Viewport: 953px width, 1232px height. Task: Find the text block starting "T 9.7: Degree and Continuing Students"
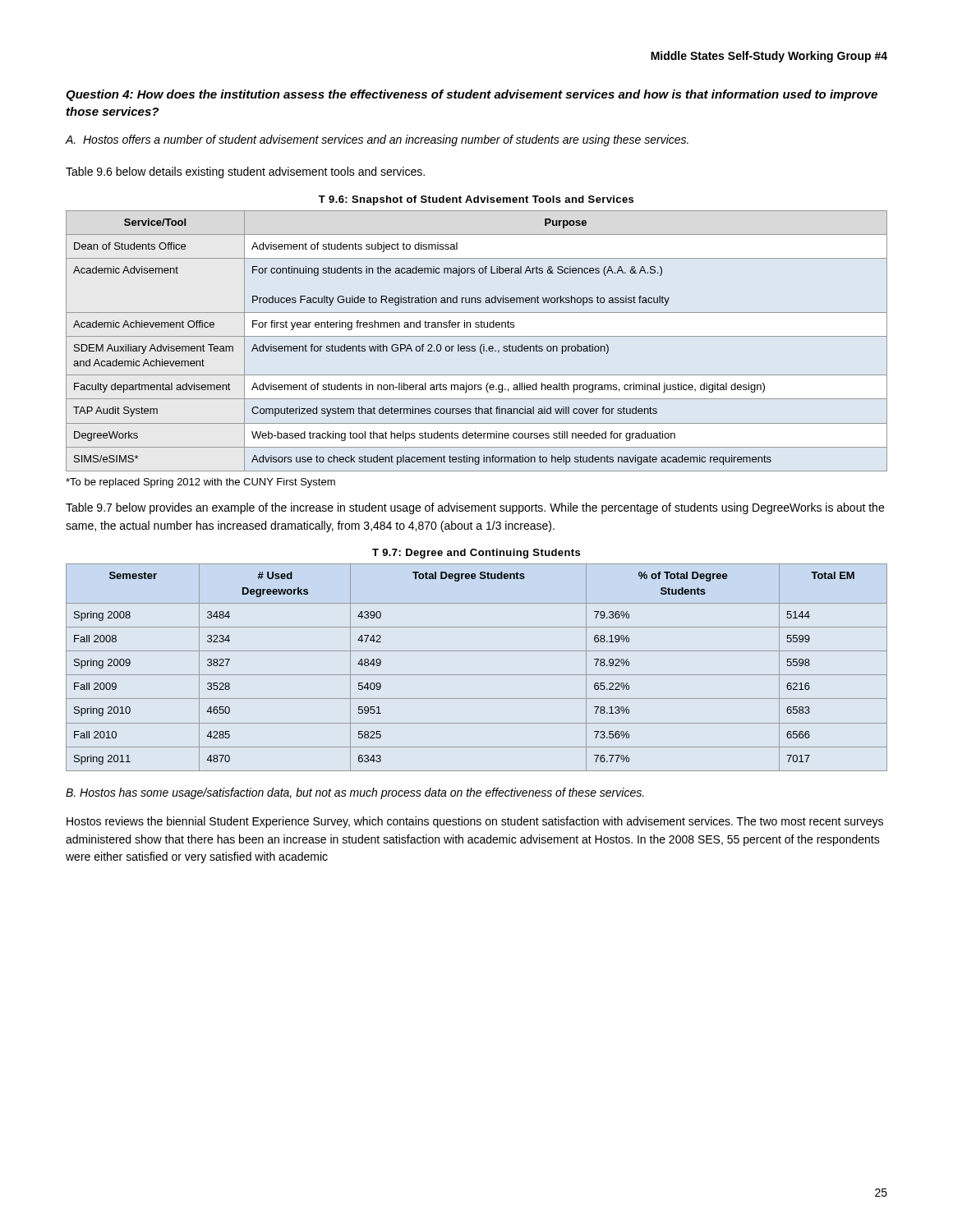tap(476, 553)
